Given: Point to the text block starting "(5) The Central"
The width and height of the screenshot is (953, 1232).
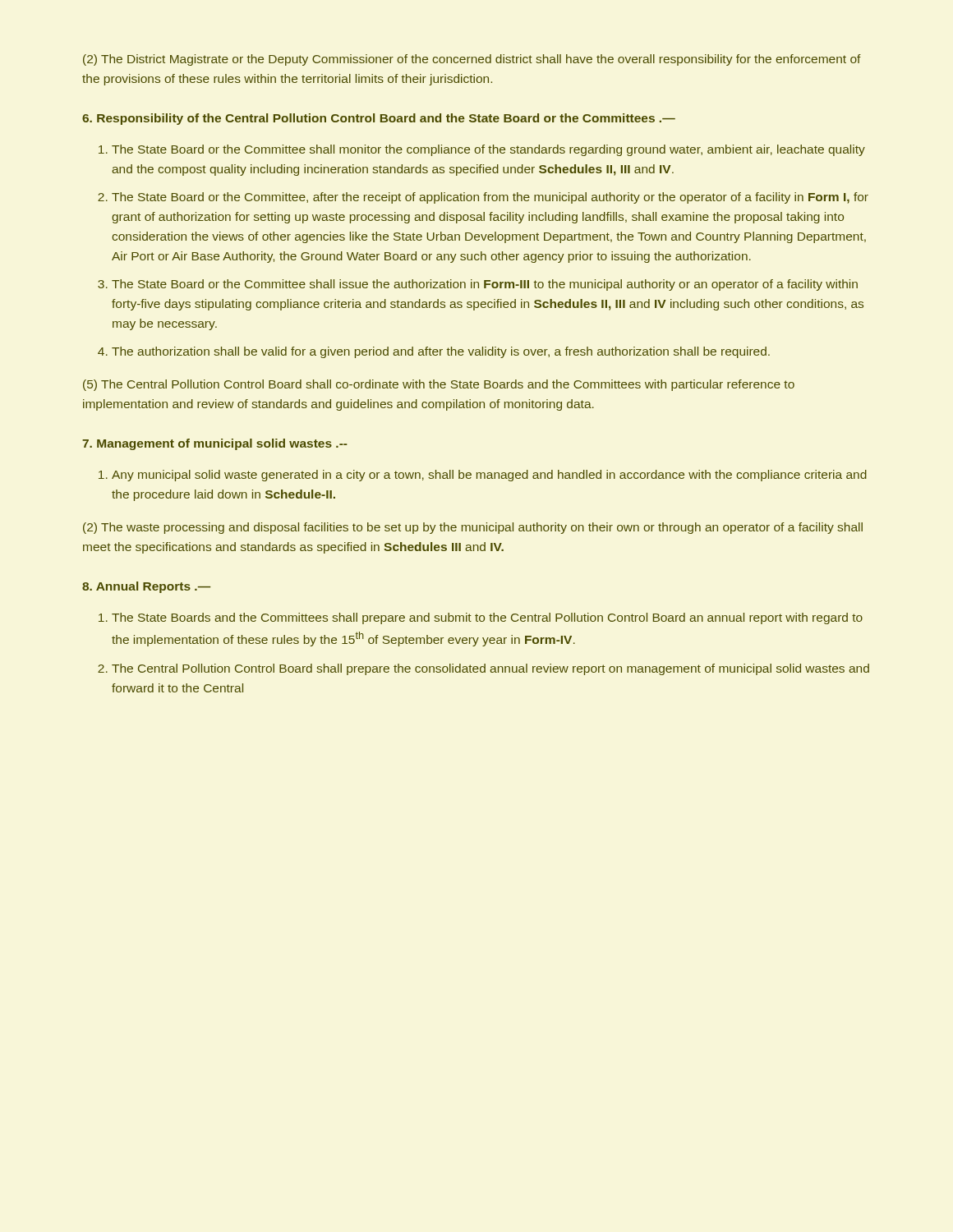Looking at the screenshot, I should point(438,394).
